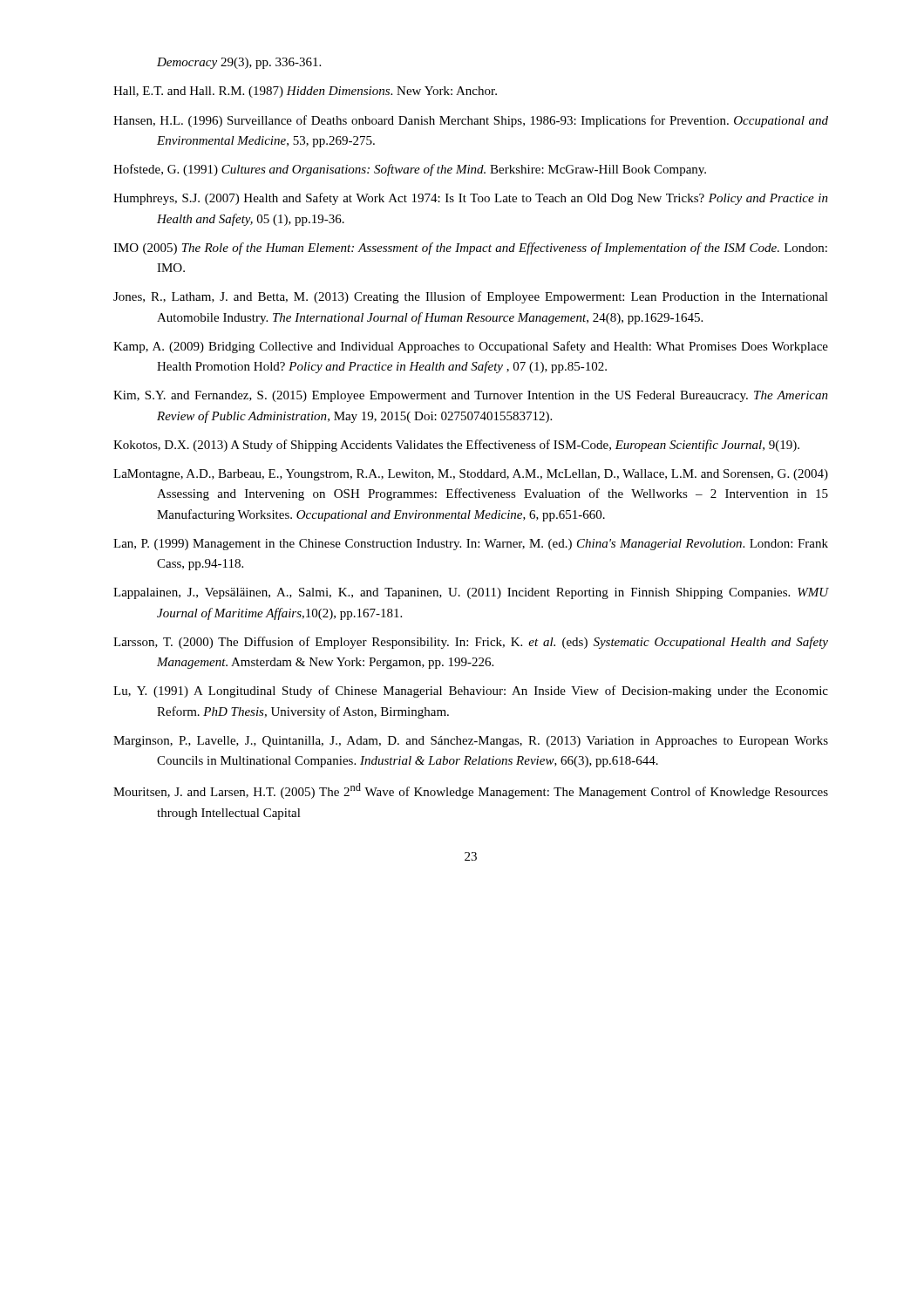Viewport: 924px width, 1308px height.
Task: Click on the region starting "Mouritsen, J. and Larsen, H.T. (2005)"
Action: [x=471, y=800]
